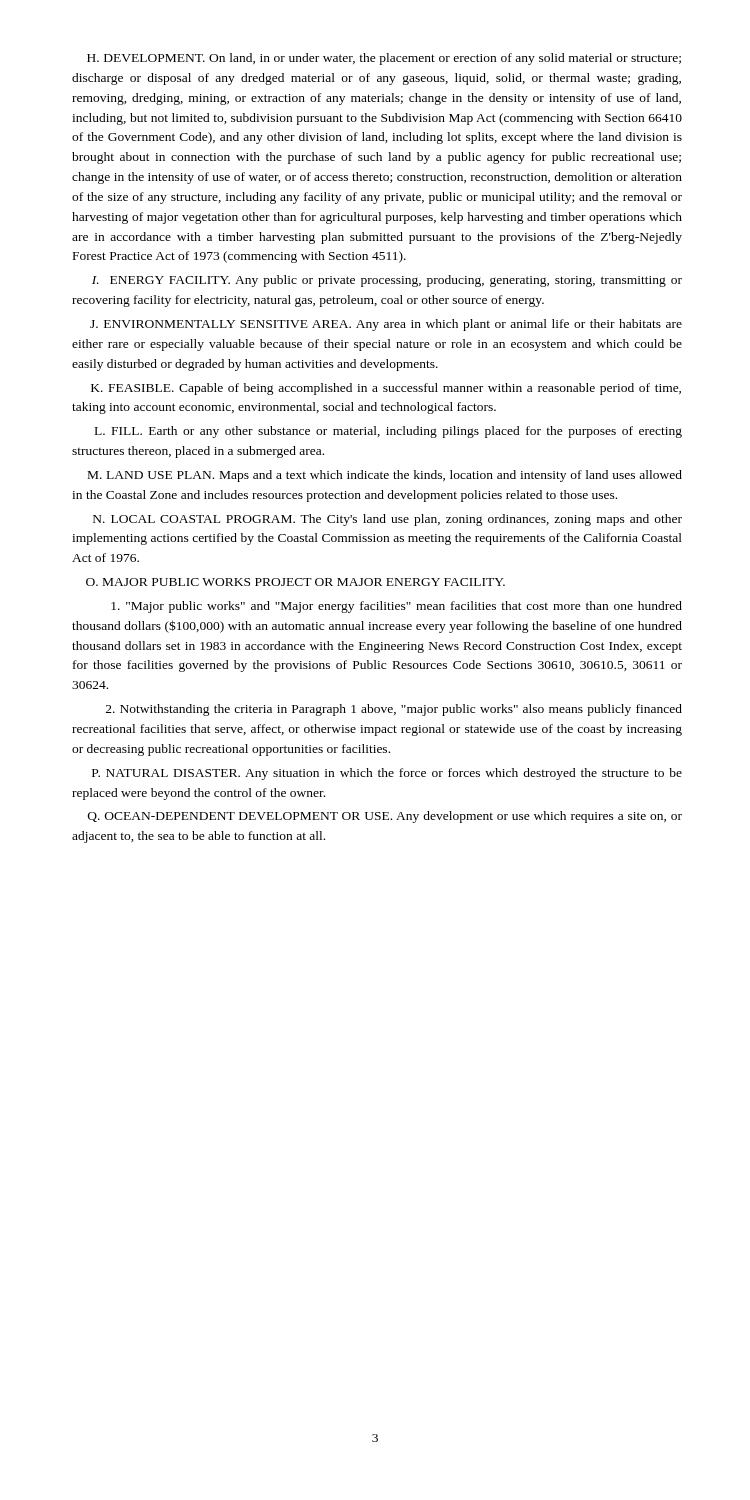
Task: Click the passage that begins "N. LOCAL COASTAL PROGRAM. The City's land"
Action: 377,538
